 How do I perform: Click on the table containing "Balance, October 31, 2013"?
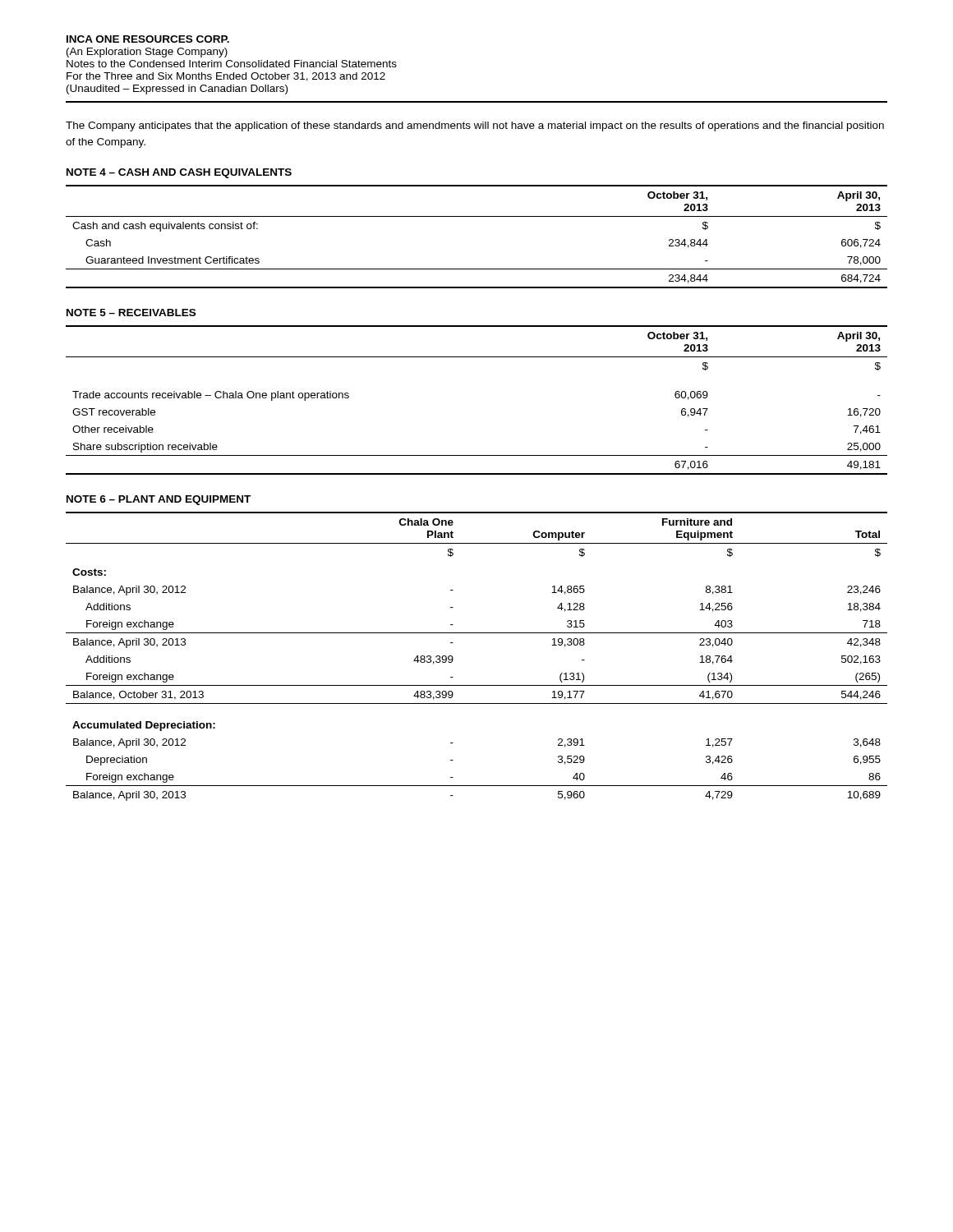[x=476, y=657]
